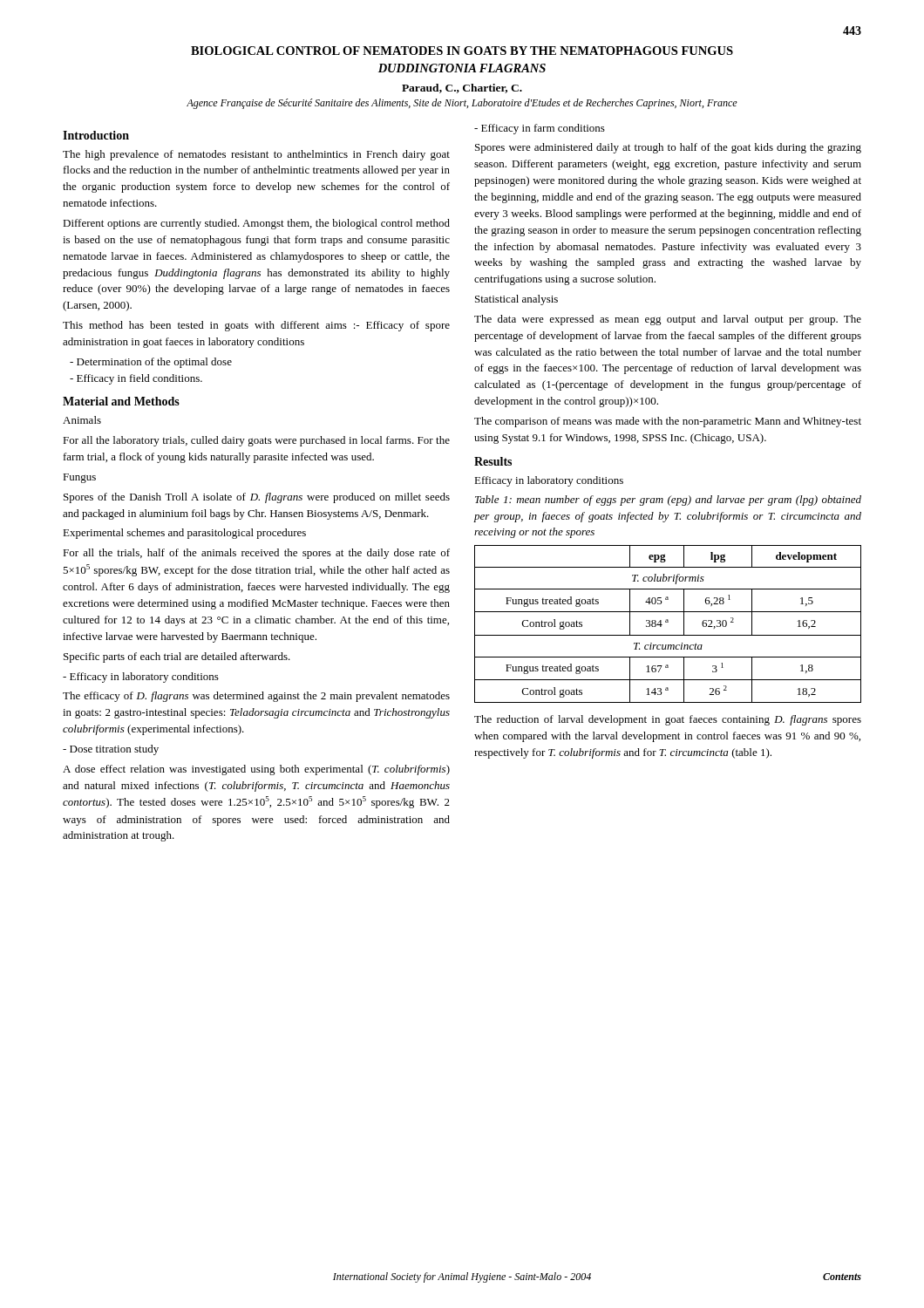Select the table that reads "167 a"
The image size is (924, 1308).
point(668,624)
